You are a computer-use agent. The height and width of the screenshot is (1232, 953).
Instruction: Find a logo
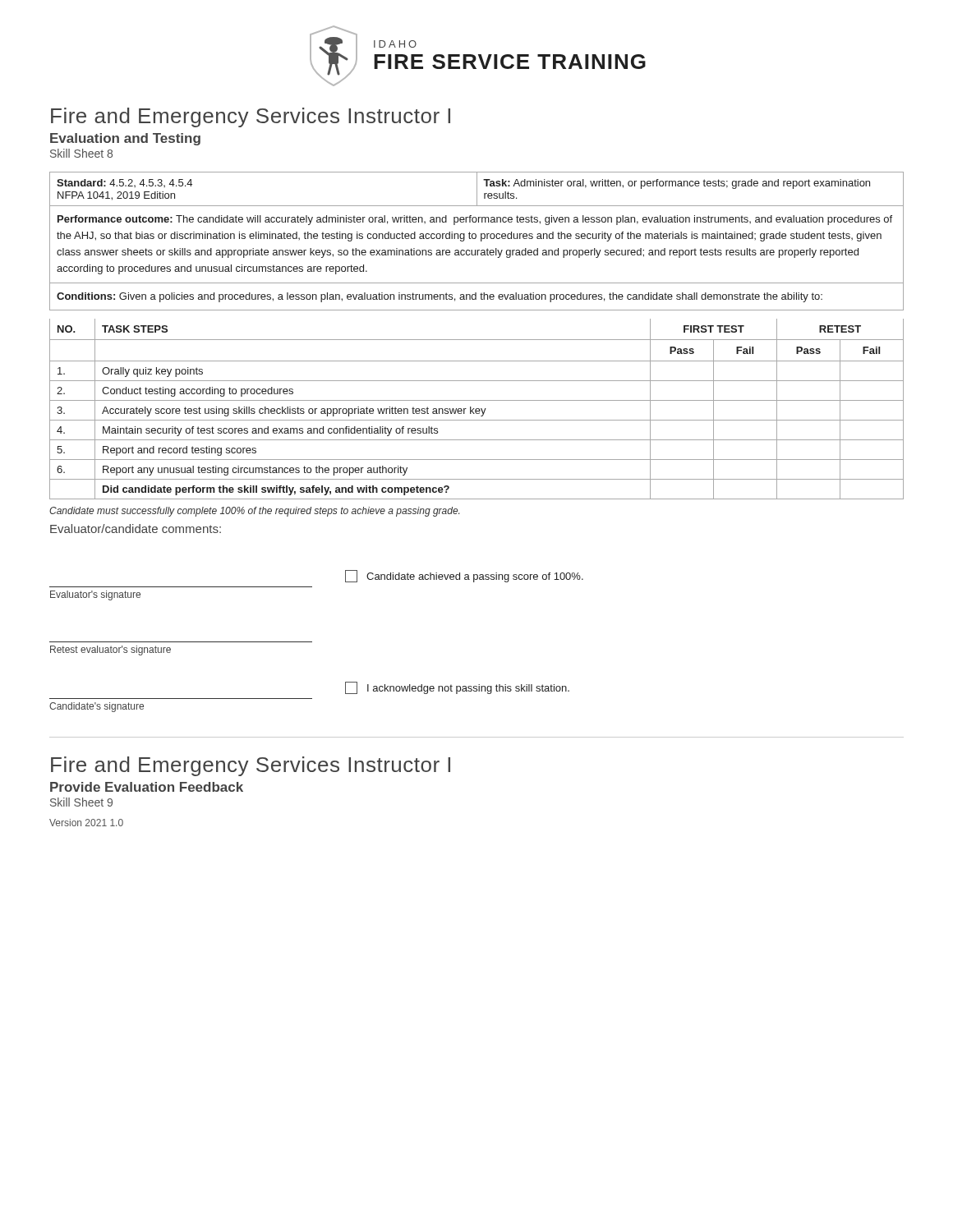pyautogui.click(x=476, y=52)
